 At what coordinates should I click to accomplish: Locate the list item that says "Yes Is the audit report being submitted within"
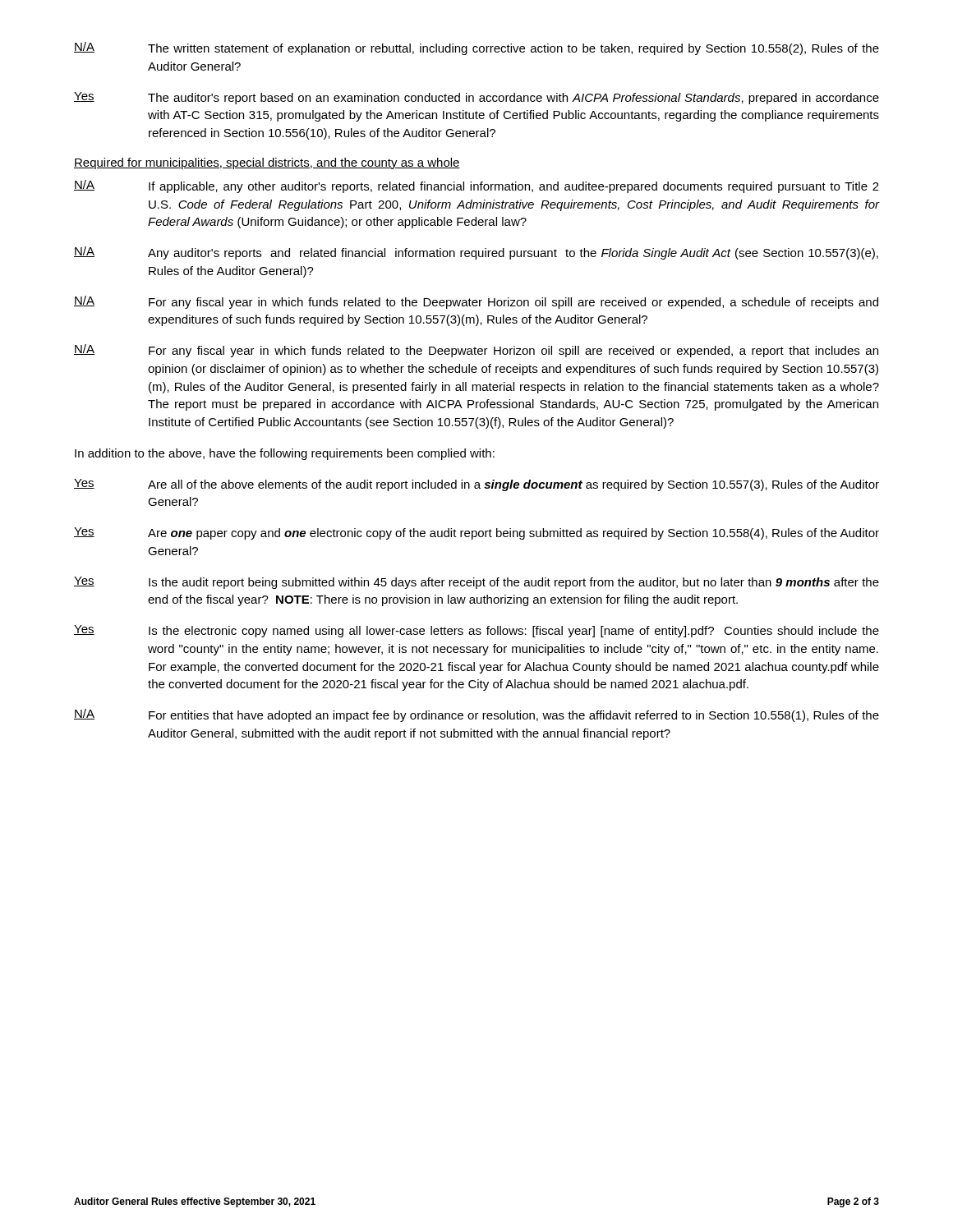[476, 591]
